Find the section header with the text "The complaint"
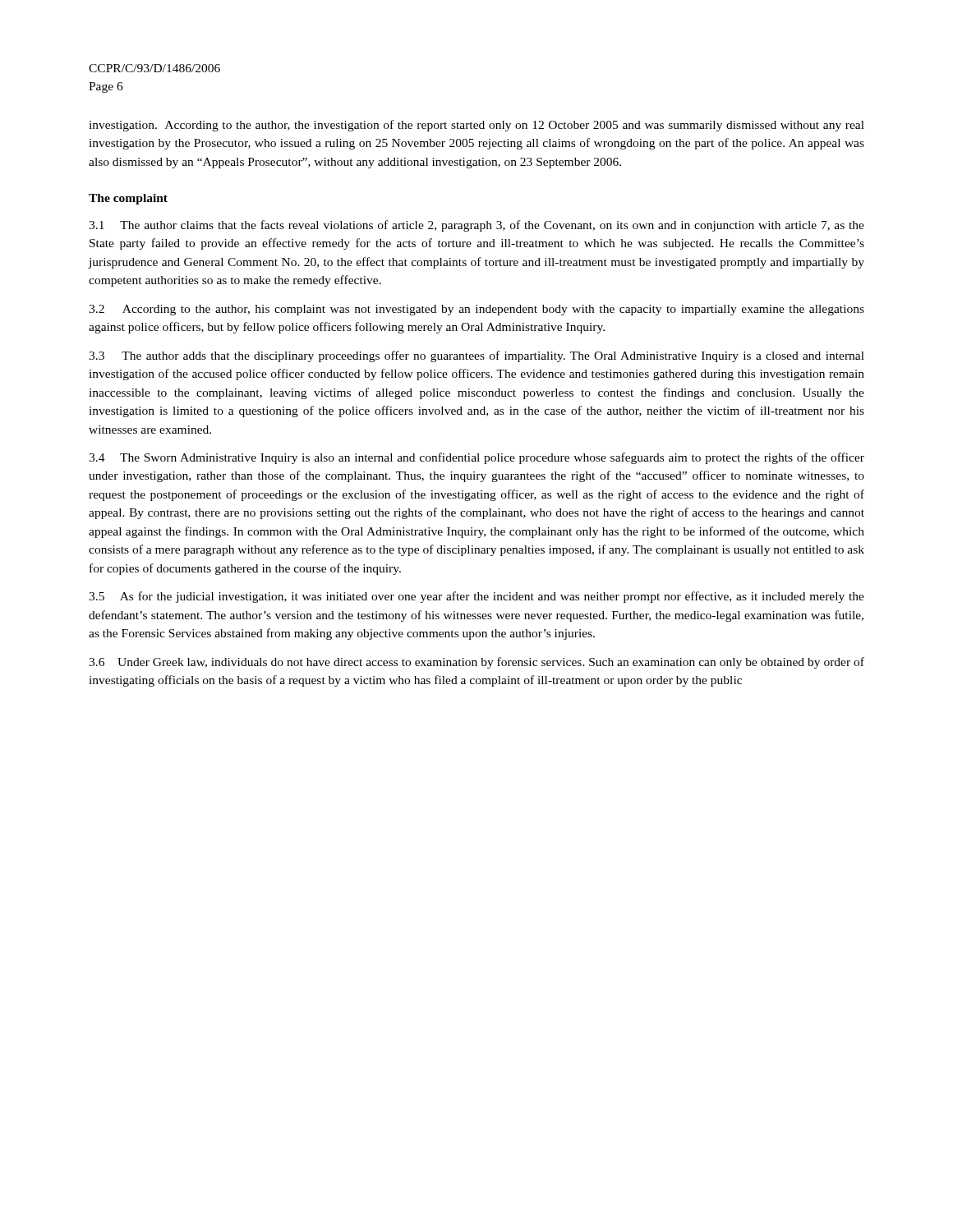The height and width of the screenshot is (1232, 953). click(x=128, y=198)
